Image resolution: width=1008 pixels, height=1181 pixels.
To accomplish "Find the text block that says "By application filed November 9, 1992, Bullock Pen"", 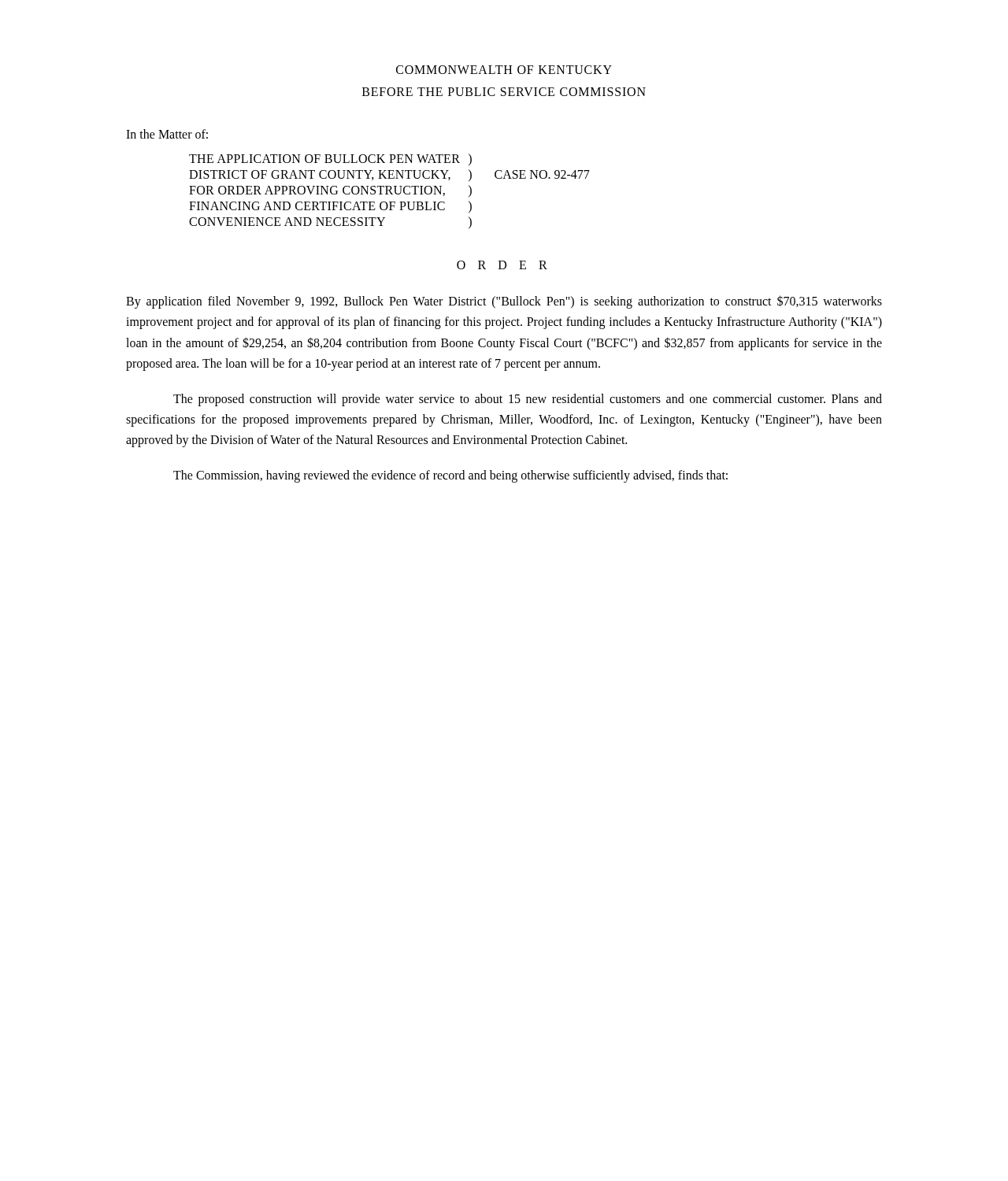I will click(x=504, y=332).
